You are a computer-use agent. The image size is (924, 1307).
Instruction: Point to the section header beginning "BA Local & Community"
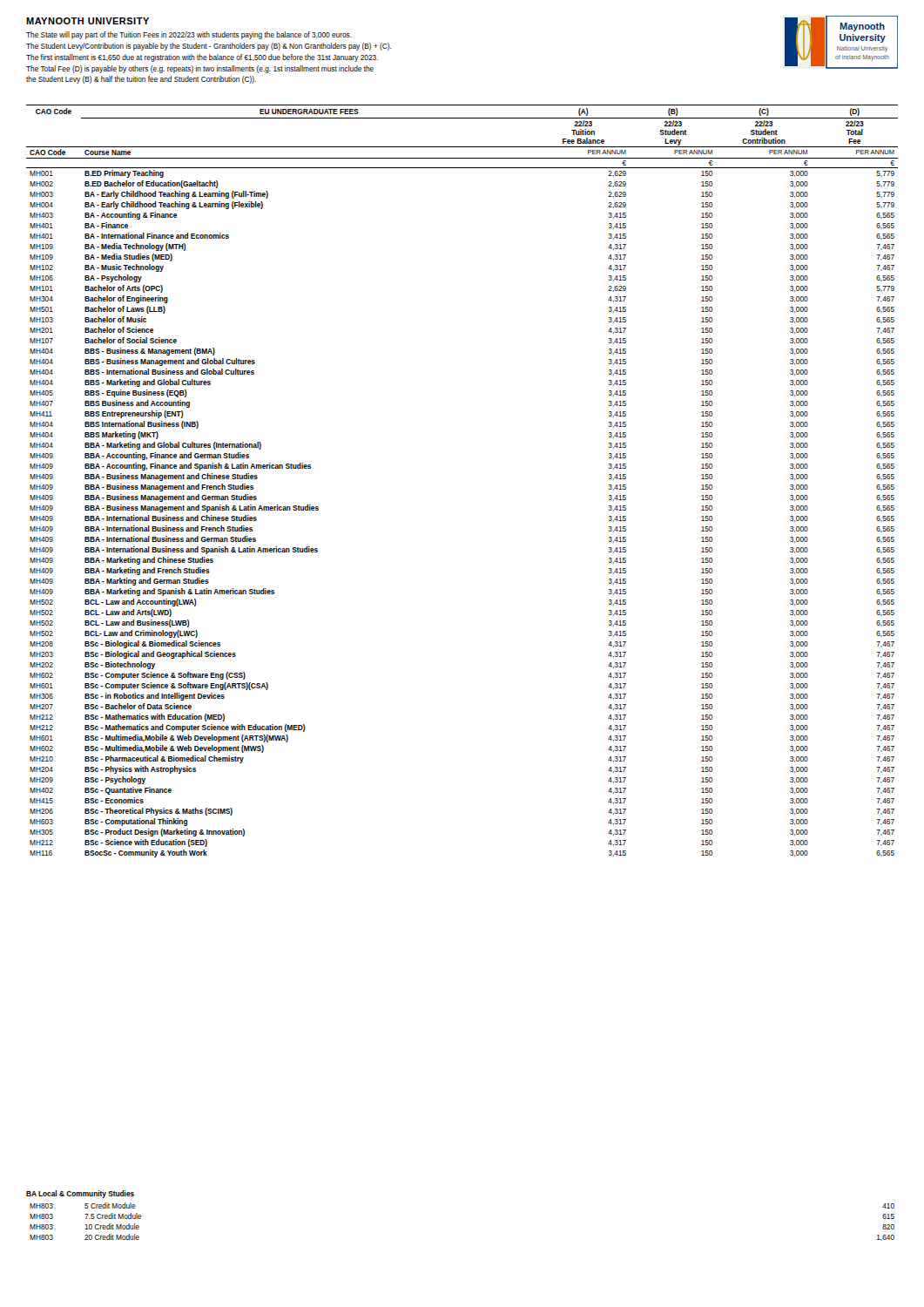pos(80,1194)
